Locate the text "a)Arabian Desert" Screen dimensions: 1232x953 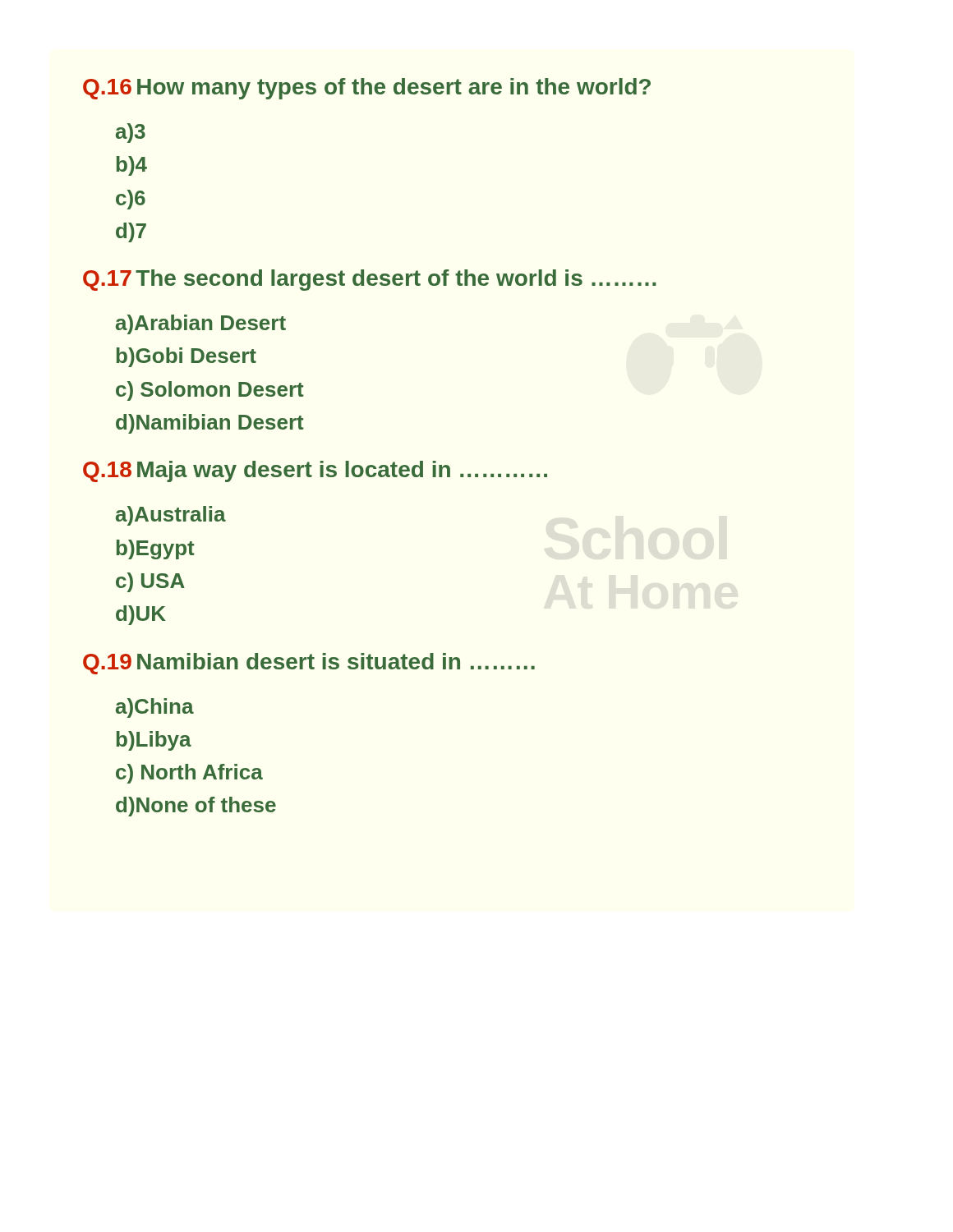click(201, 323)
